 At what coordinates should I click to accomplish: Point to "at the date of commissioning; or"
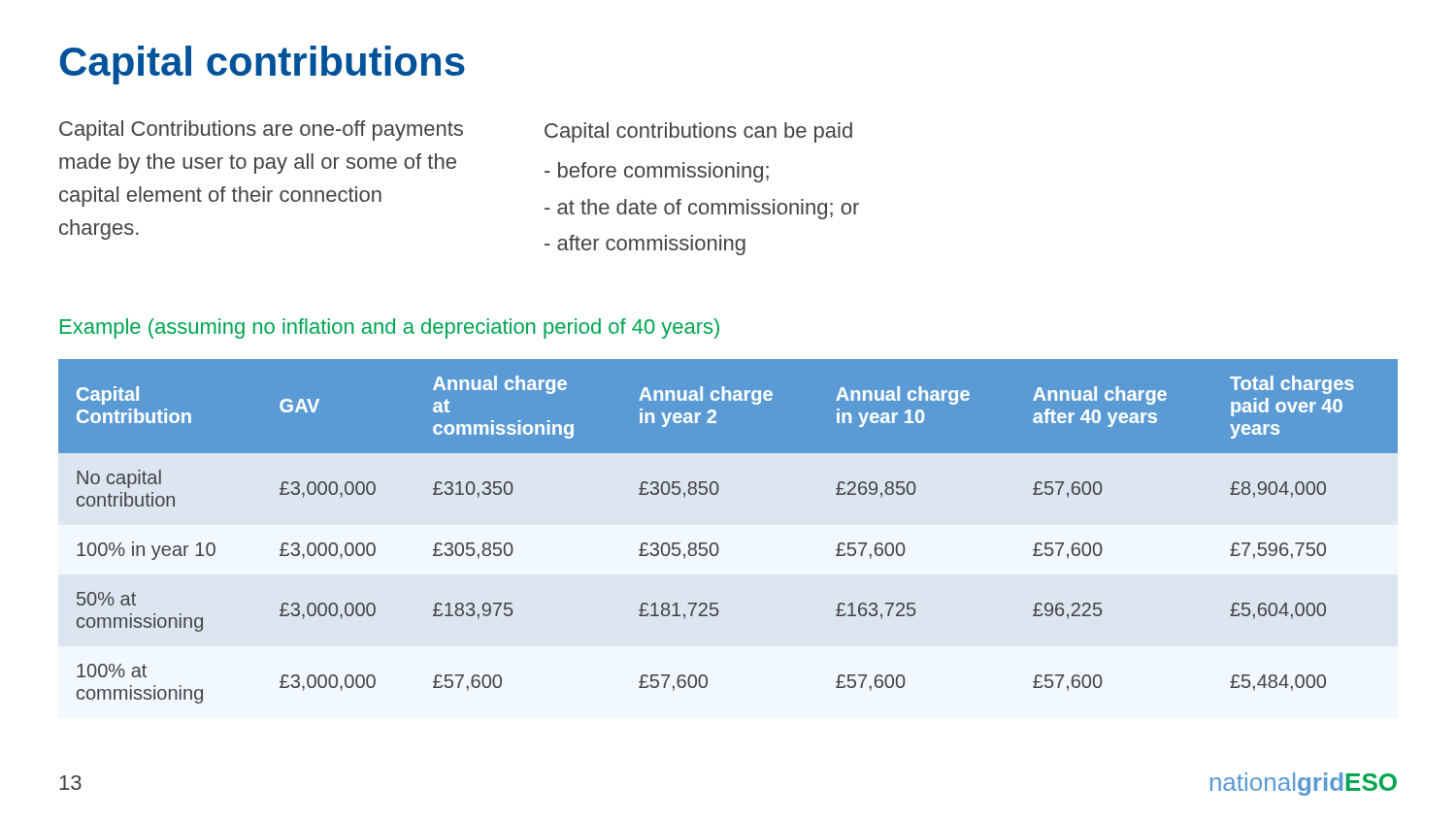point(701,207)
